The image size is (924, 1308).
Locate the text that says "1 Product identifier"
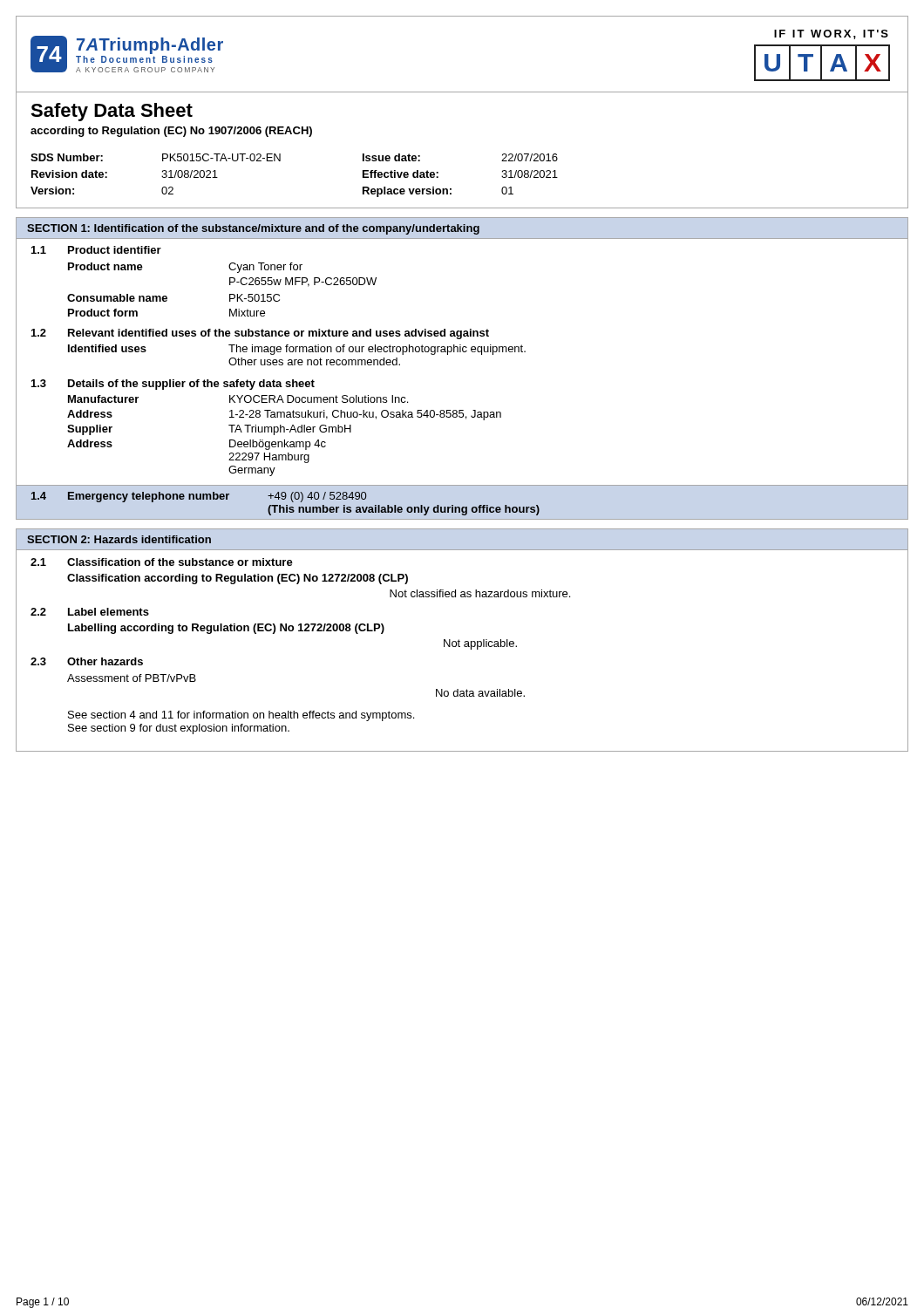coord(96,250)
